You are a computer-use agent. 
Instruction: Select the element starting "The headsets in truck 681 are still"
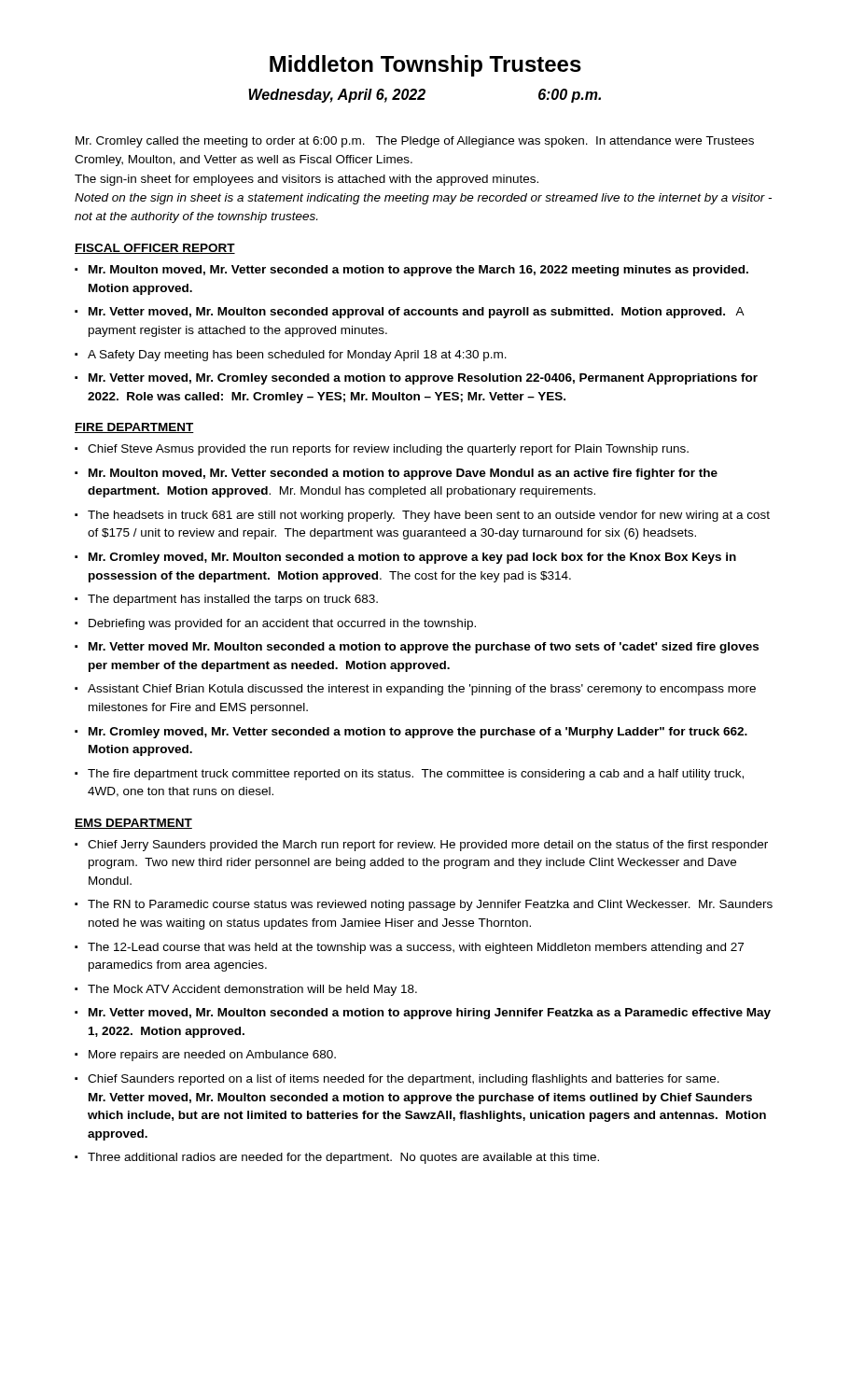coord(432,524)
